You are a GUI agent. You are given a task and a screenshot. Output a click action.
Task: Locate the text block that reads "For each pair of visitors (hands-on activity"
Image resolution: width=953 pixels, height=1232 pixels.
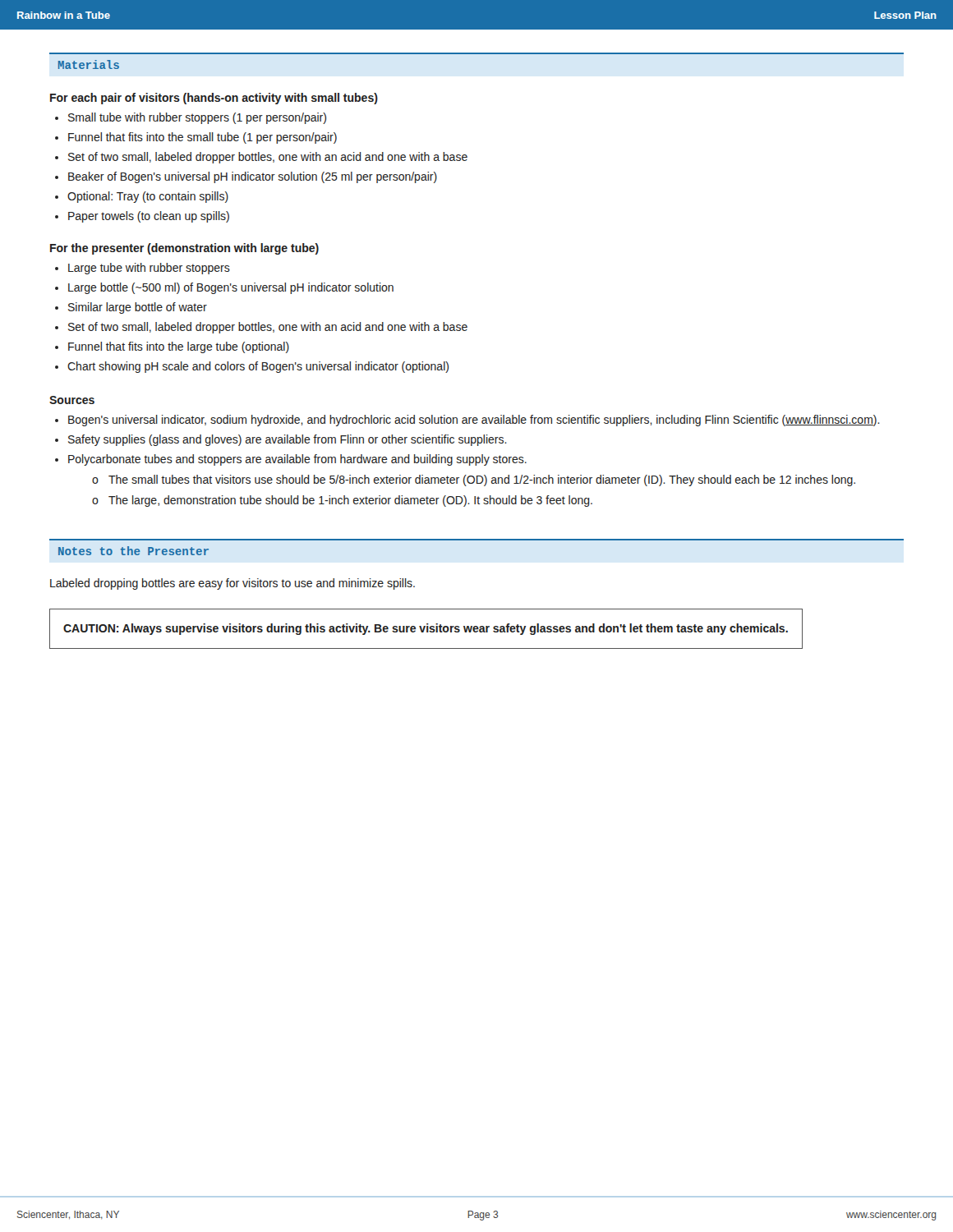coord(214,98)
